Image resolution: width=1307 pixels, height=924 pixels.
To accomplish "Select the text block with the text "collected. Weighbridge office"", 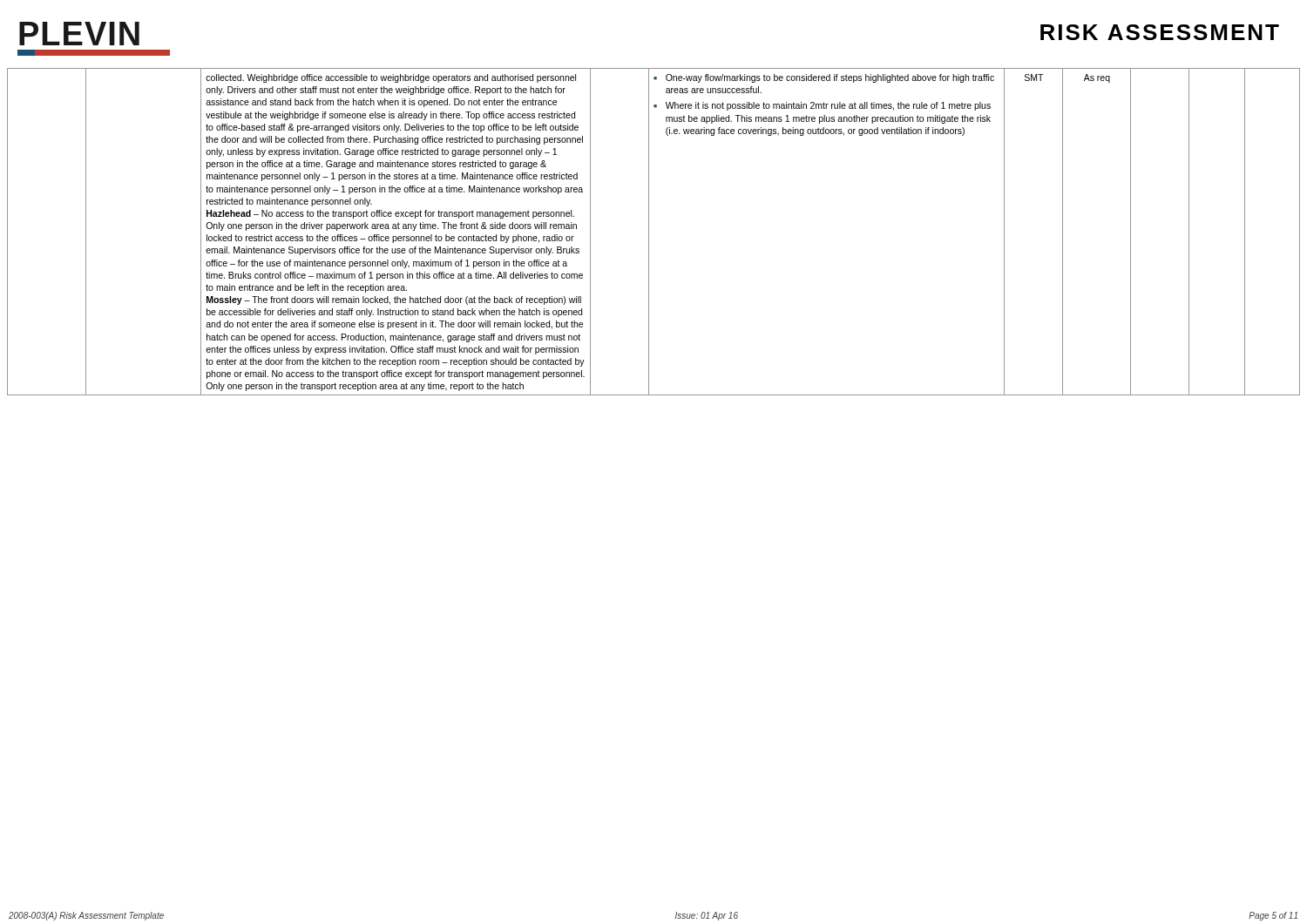I will coord(395,232).
